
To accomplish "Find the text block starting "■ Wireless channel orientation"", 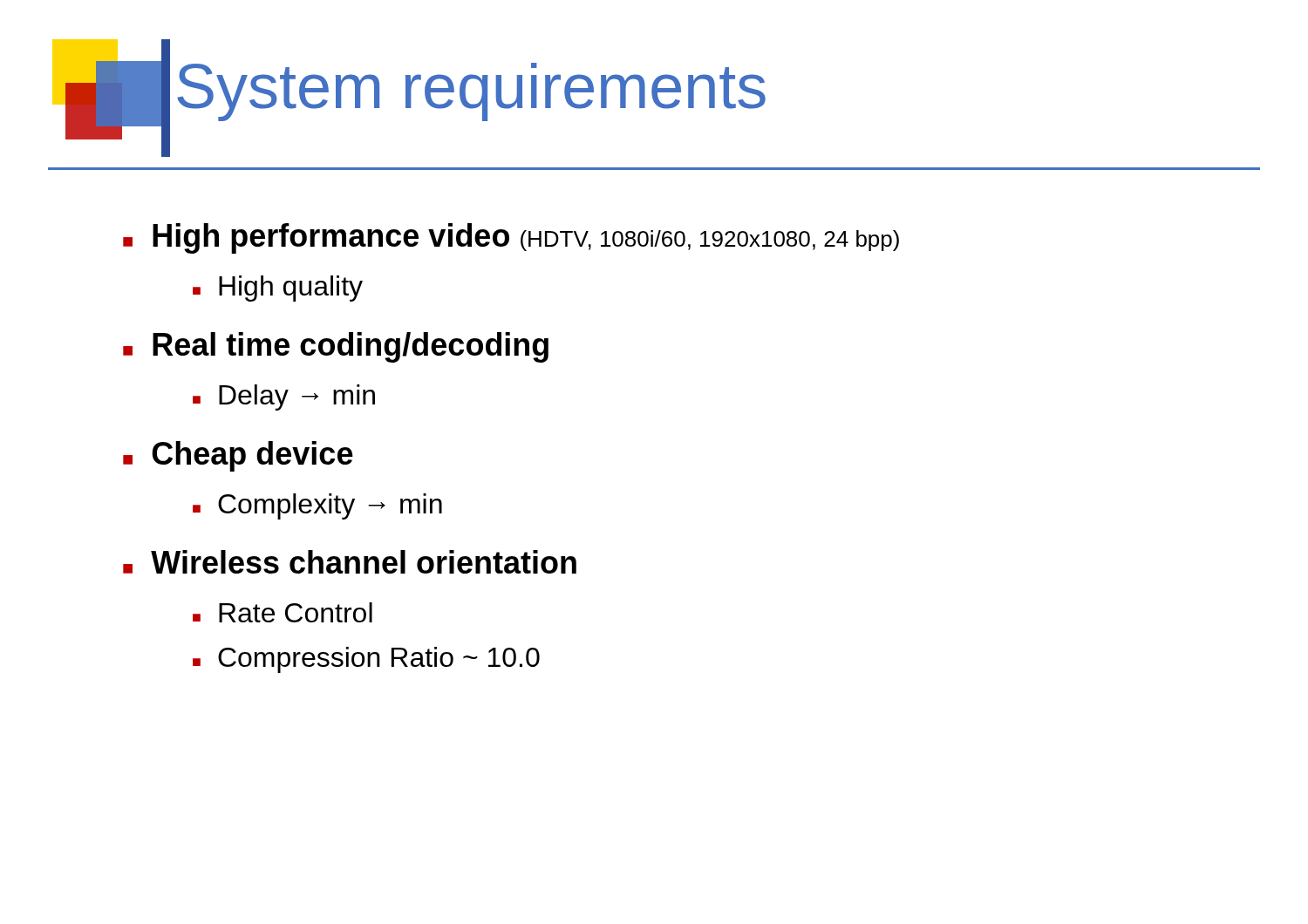I will point(350,563).
